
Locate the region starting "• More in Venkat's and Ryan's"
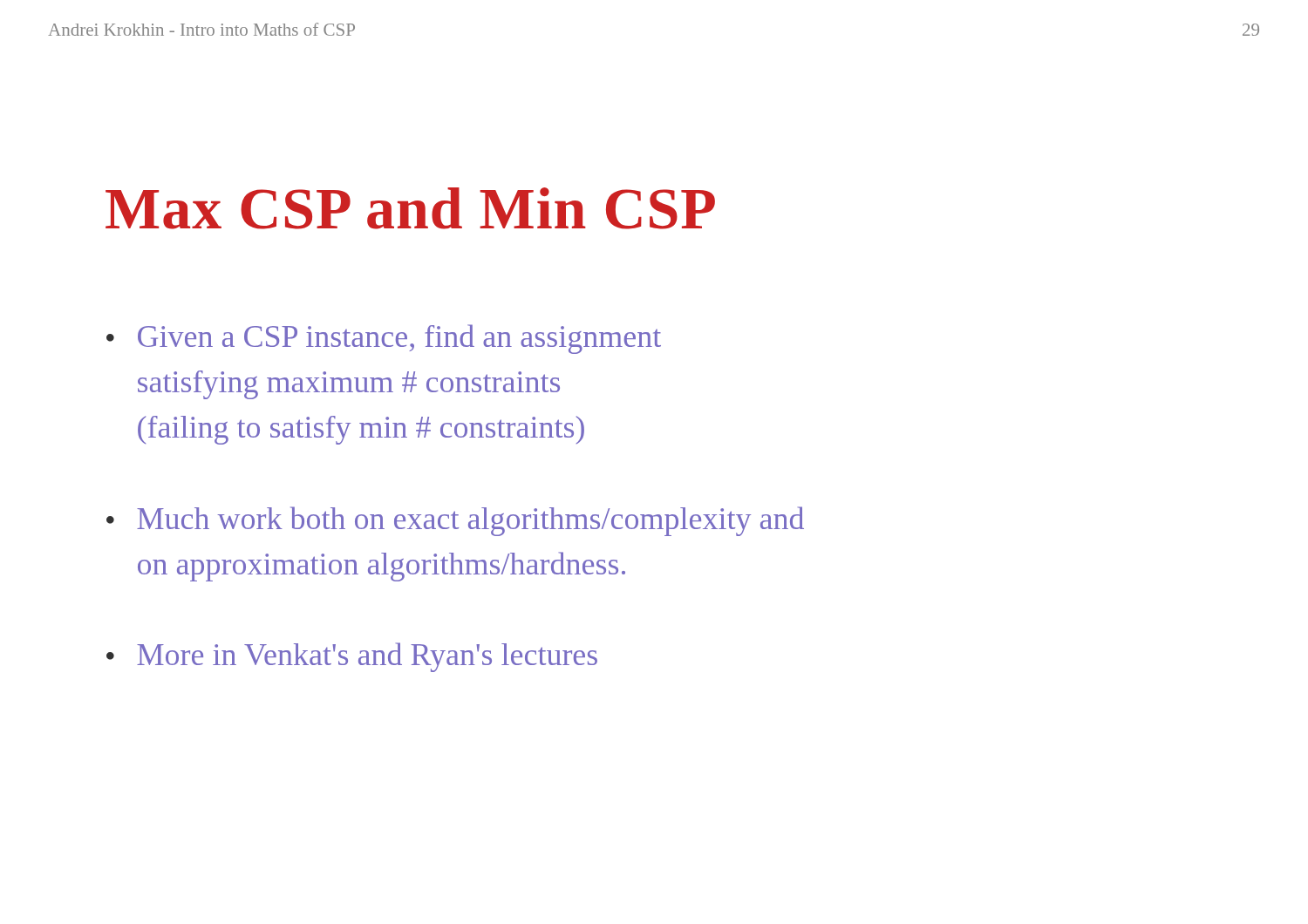[352, 656]
